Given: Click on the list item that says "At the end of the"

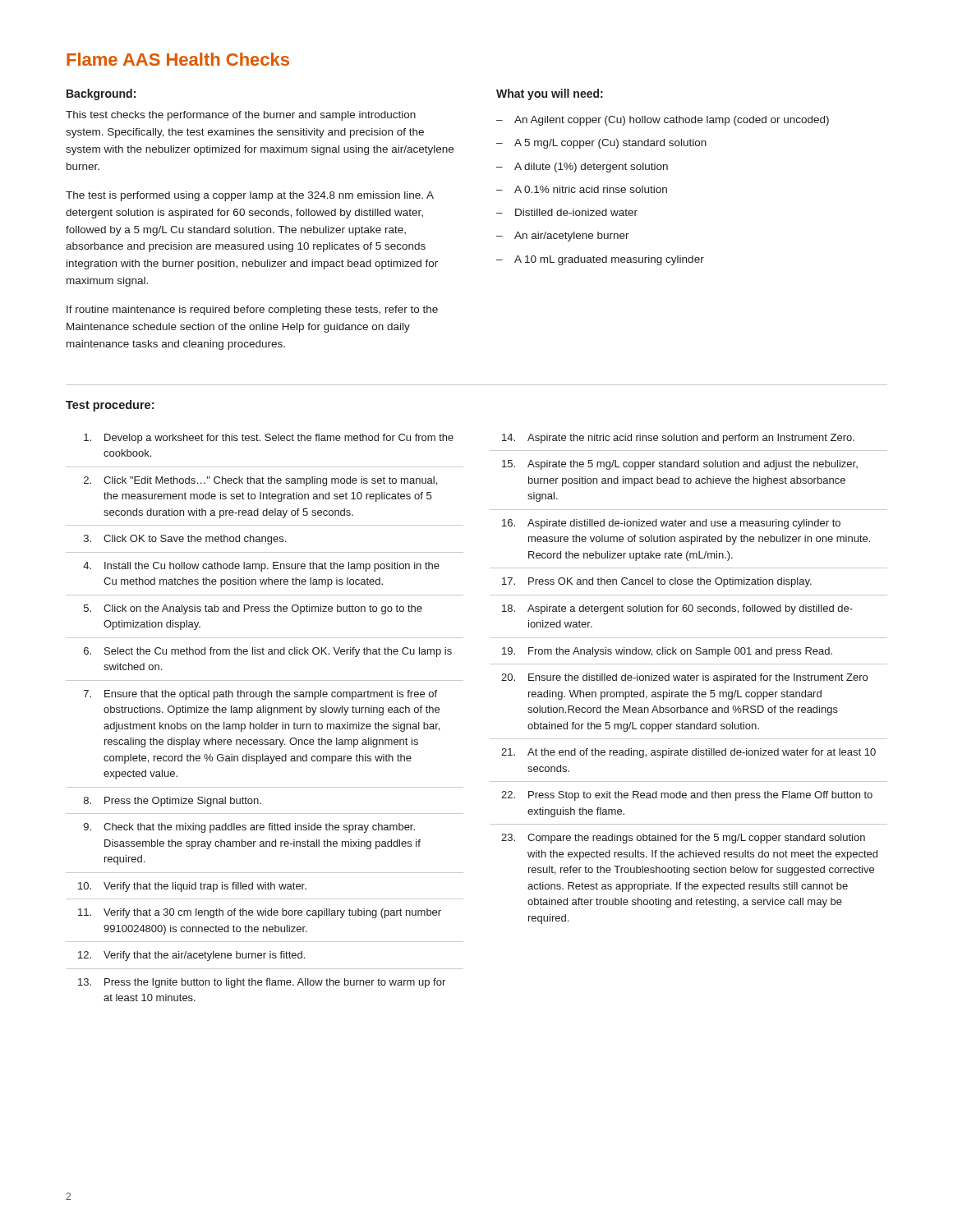Looking at the screenshot, I should click(x=702, y=760).
